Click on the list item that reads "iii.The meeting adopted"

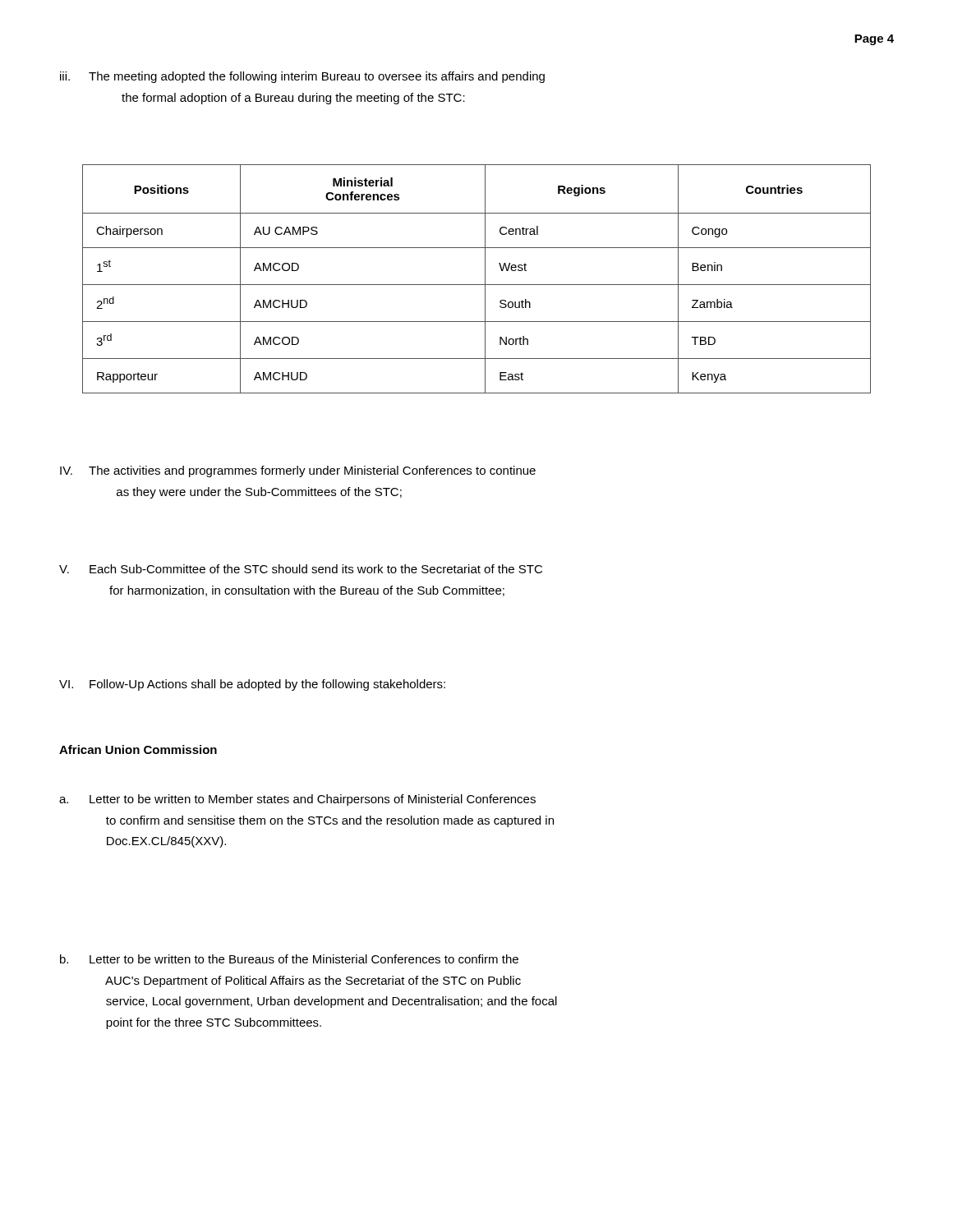(473, 87)
